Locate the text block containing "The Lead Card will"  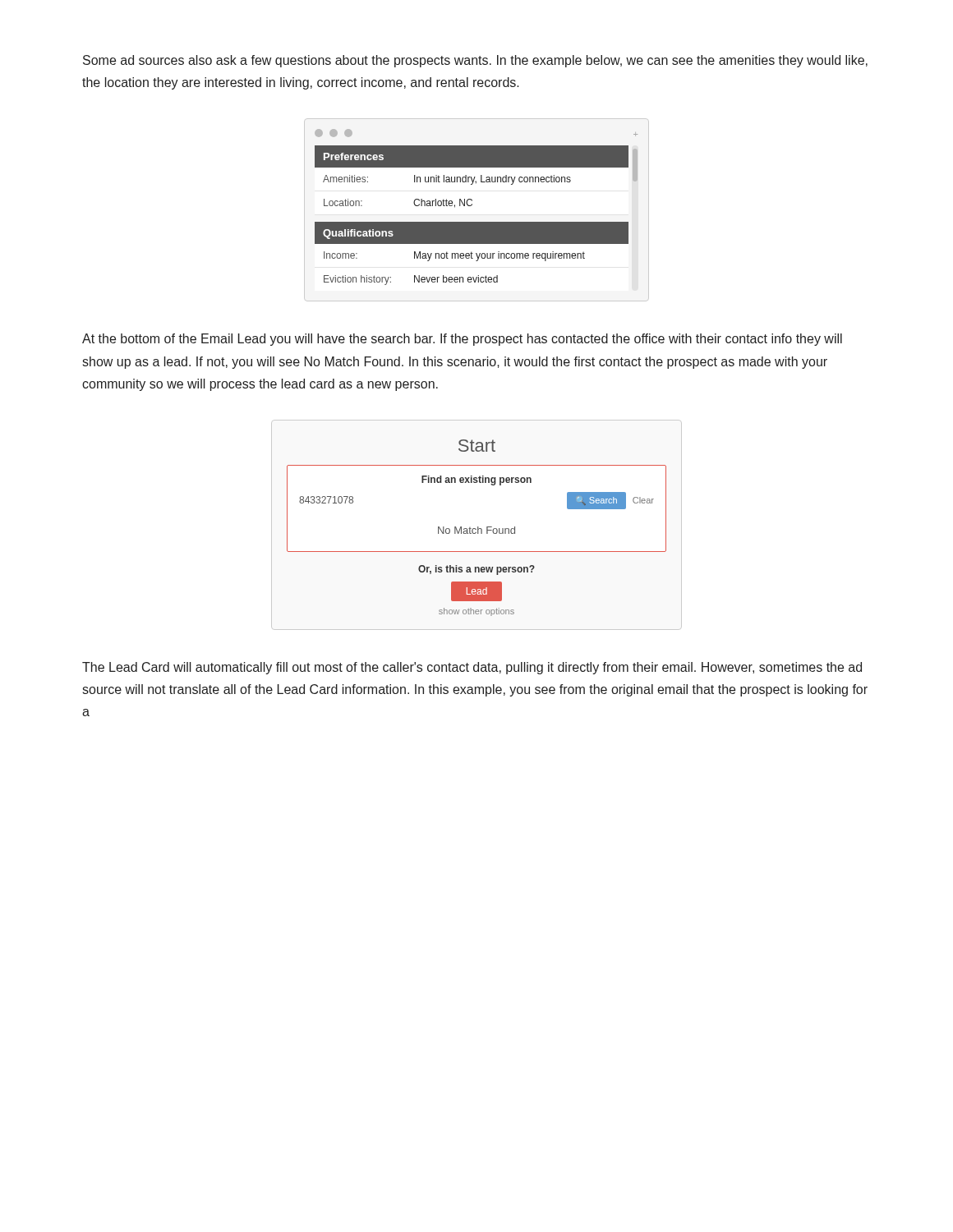click(x=476, y=690)
